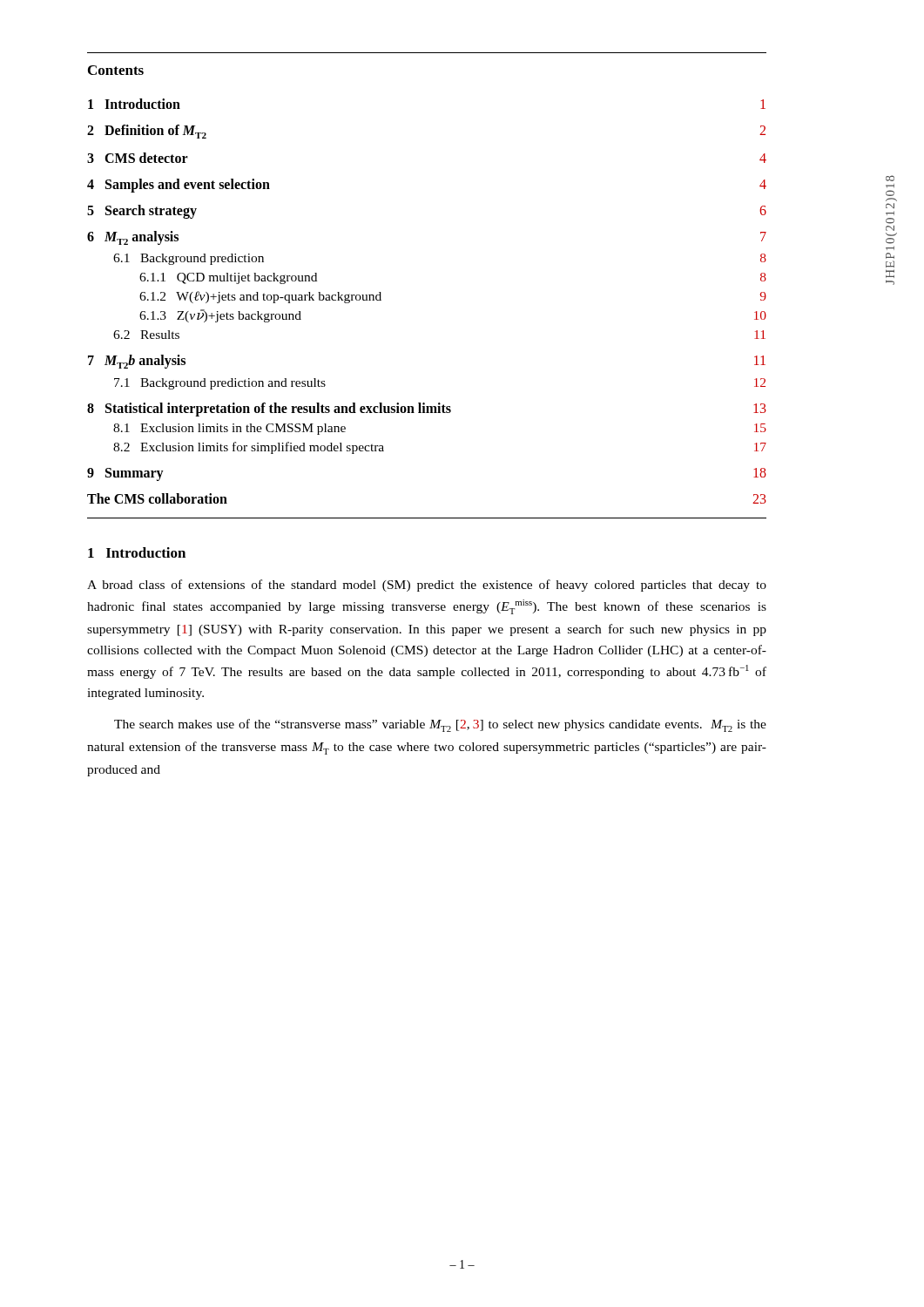924x1307 pixels.
Task: Point to the region starting "9 Summary 18"
Action: pos(121,474)
